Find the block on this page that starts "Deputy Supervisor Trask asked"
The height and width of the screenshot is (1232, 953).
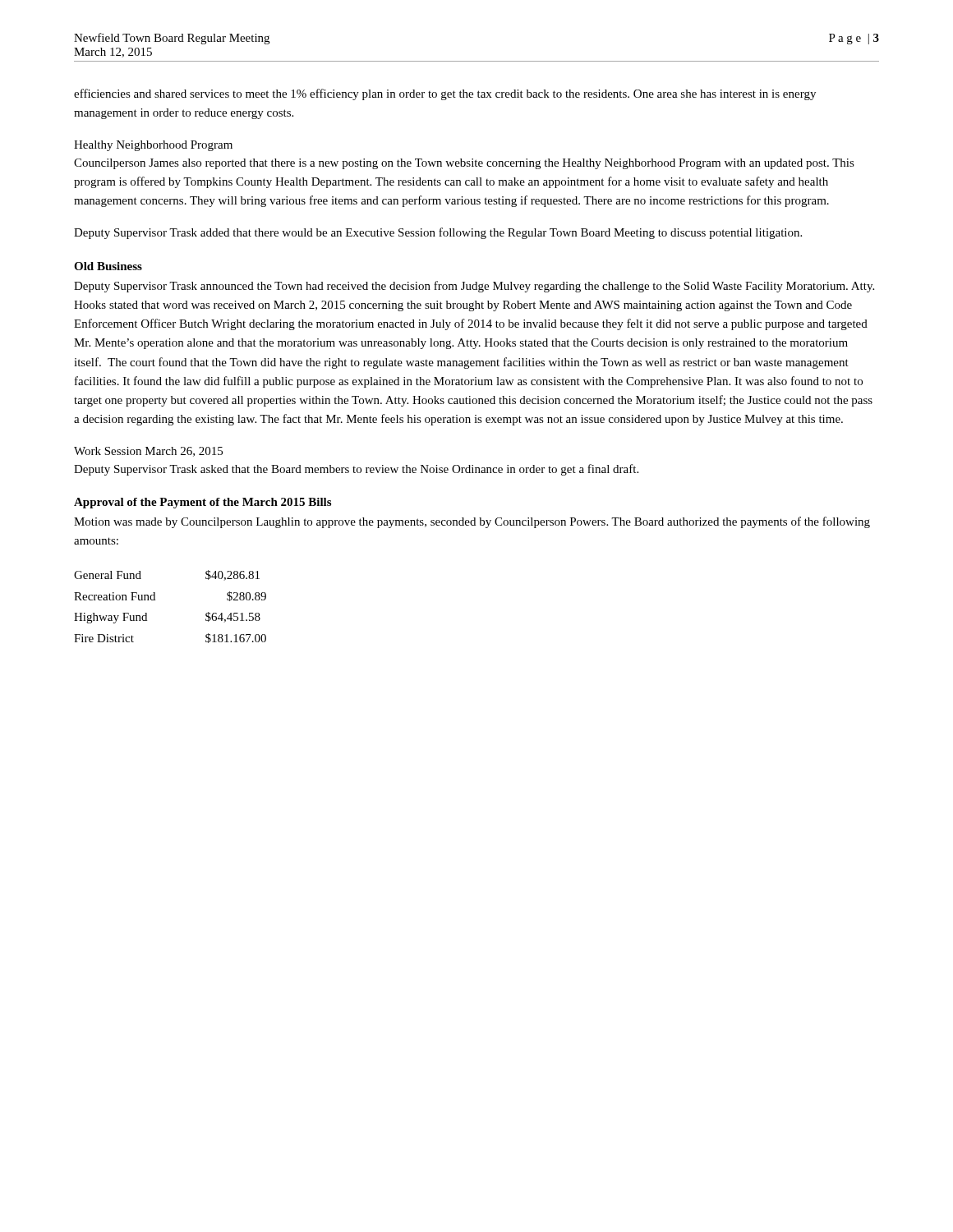click(357, 469)
